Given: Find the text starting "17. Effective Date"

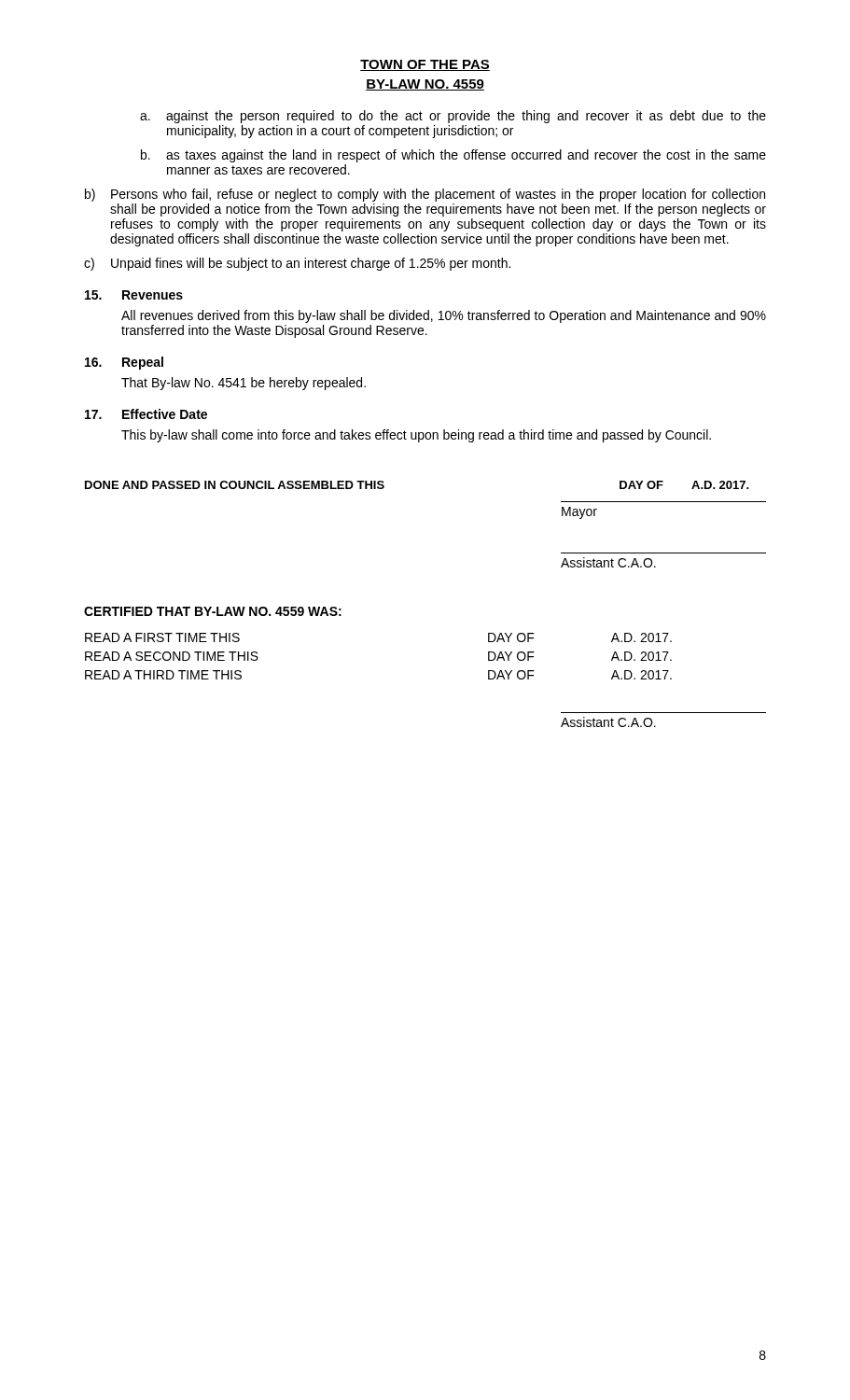Looking at the screenshot, I should (146, 414).
